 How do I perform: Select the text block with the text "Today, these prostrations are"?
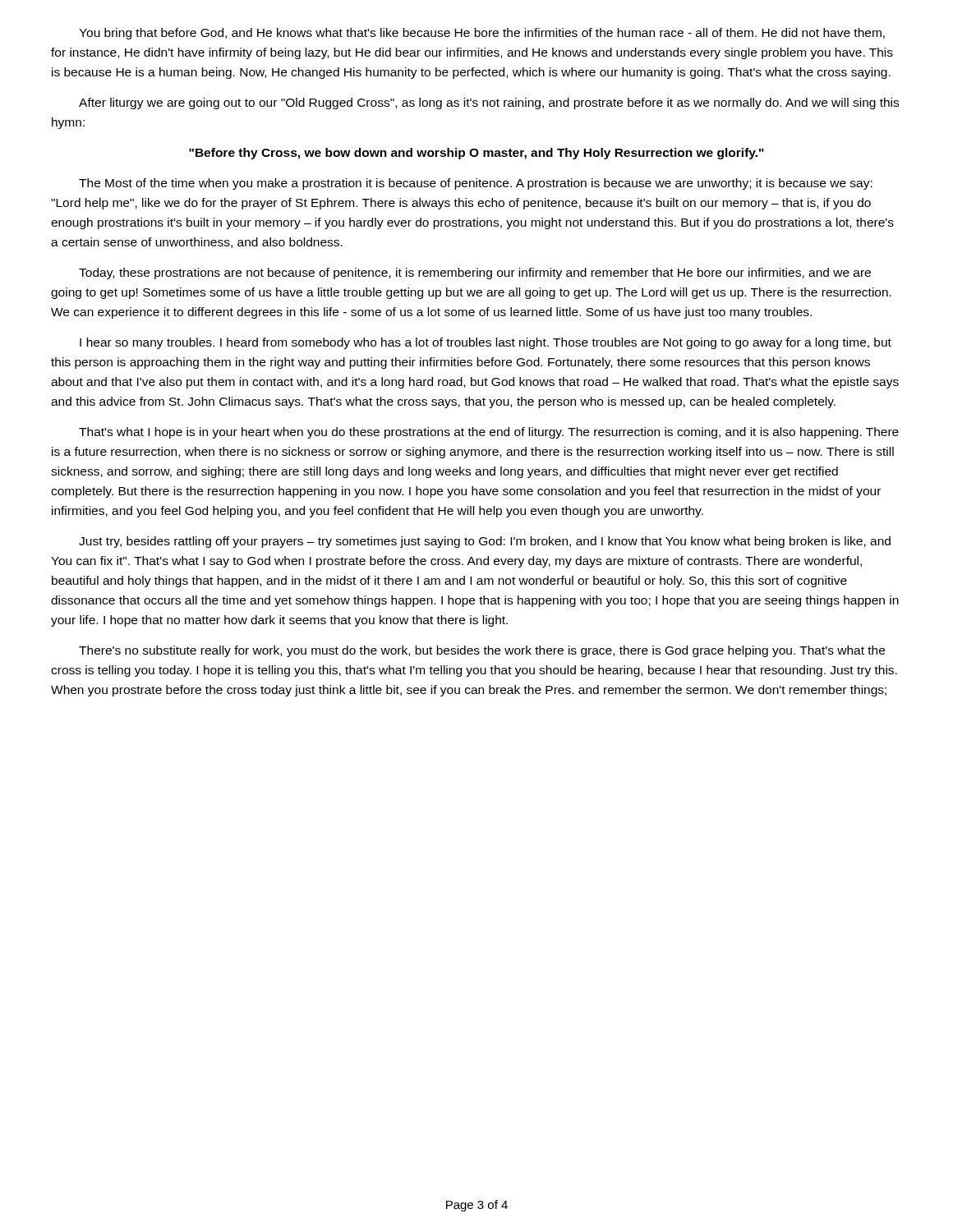pyautogui.click(x=476, y=293)
